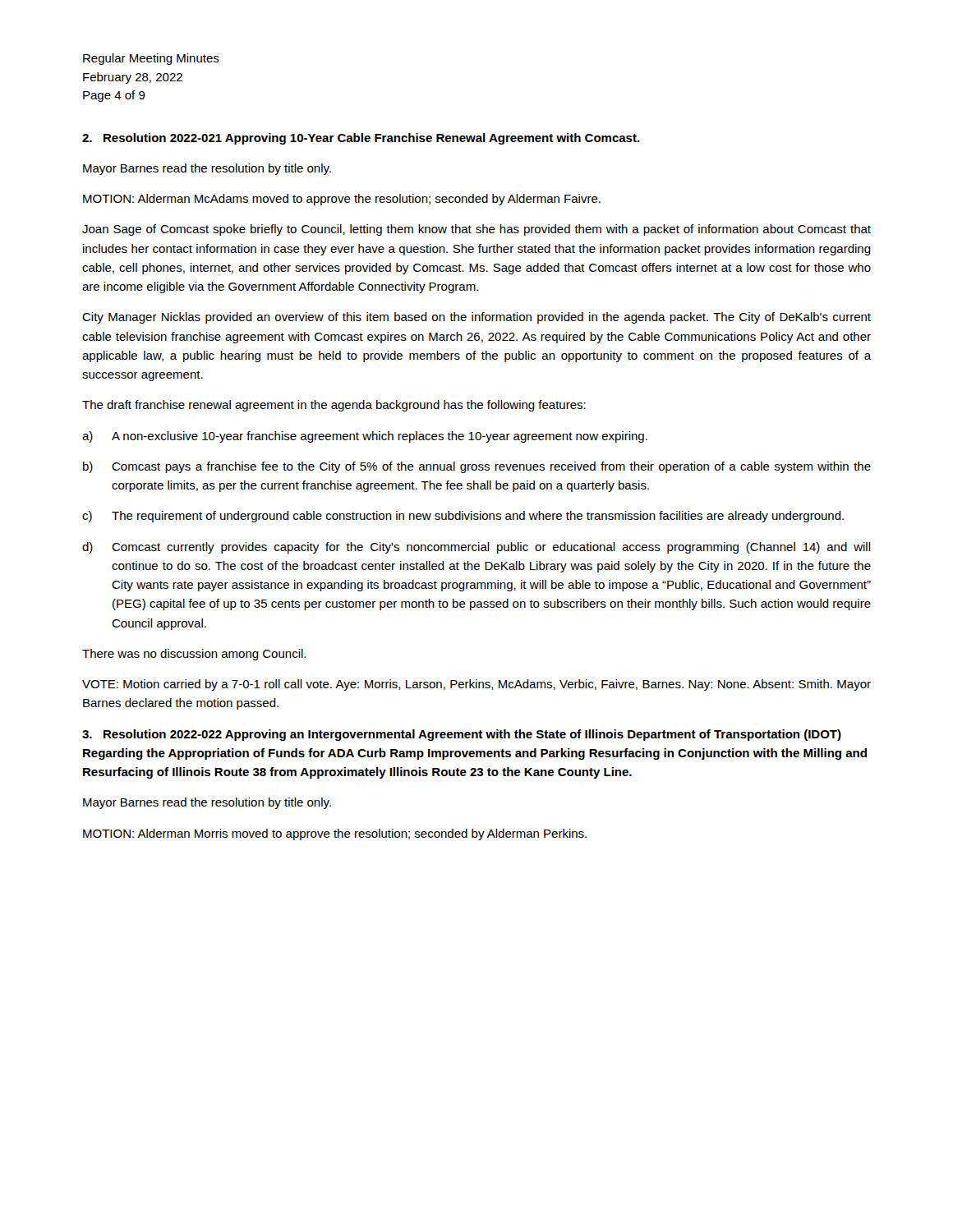Point to the block beginning "The draft franchise renewal agreement in the agenda"
This screenshot has height=1232, width=953.
(476, 405)
